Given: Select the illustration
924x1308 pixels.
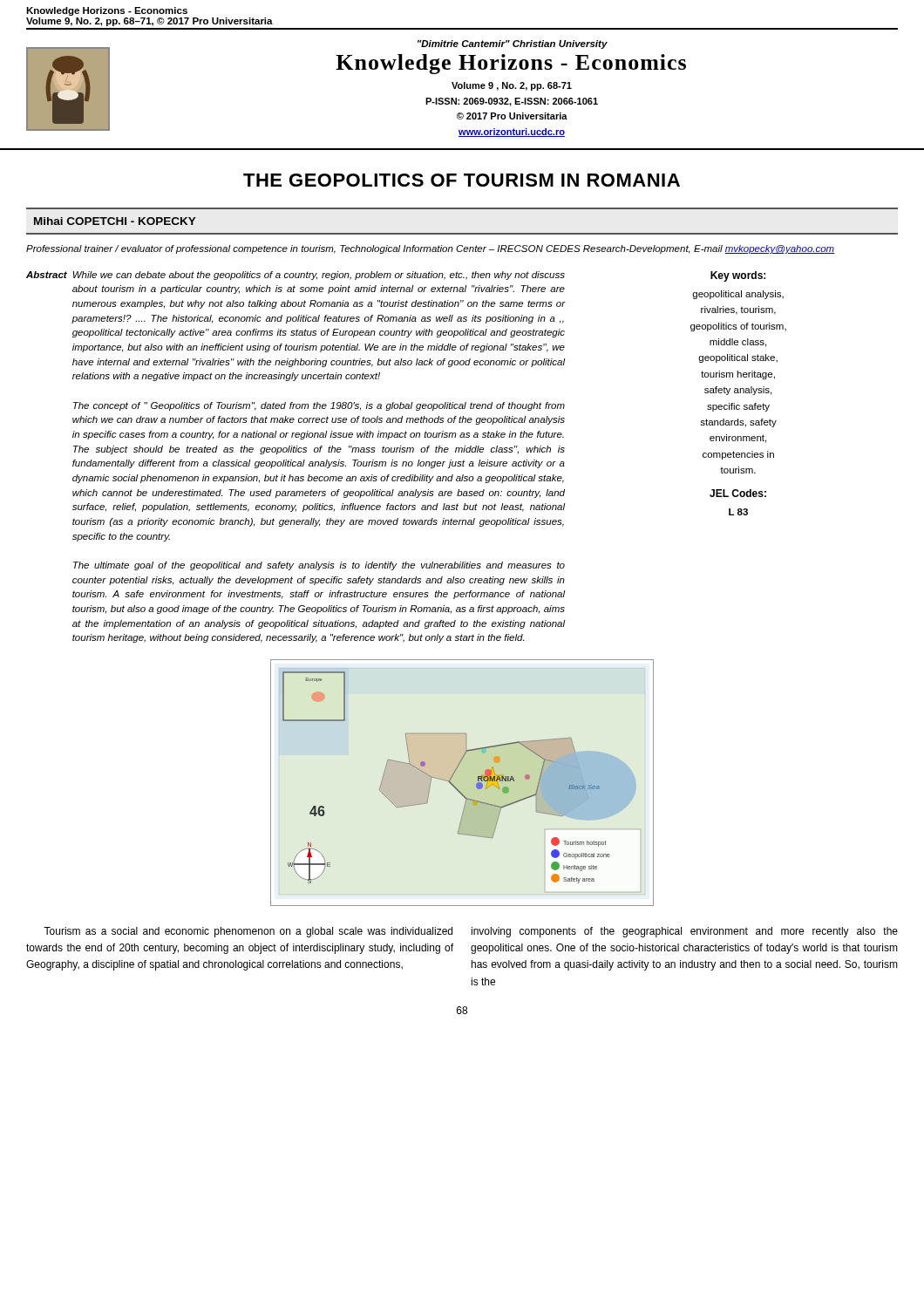Looking at the screenshot, I should click(68, 89).
